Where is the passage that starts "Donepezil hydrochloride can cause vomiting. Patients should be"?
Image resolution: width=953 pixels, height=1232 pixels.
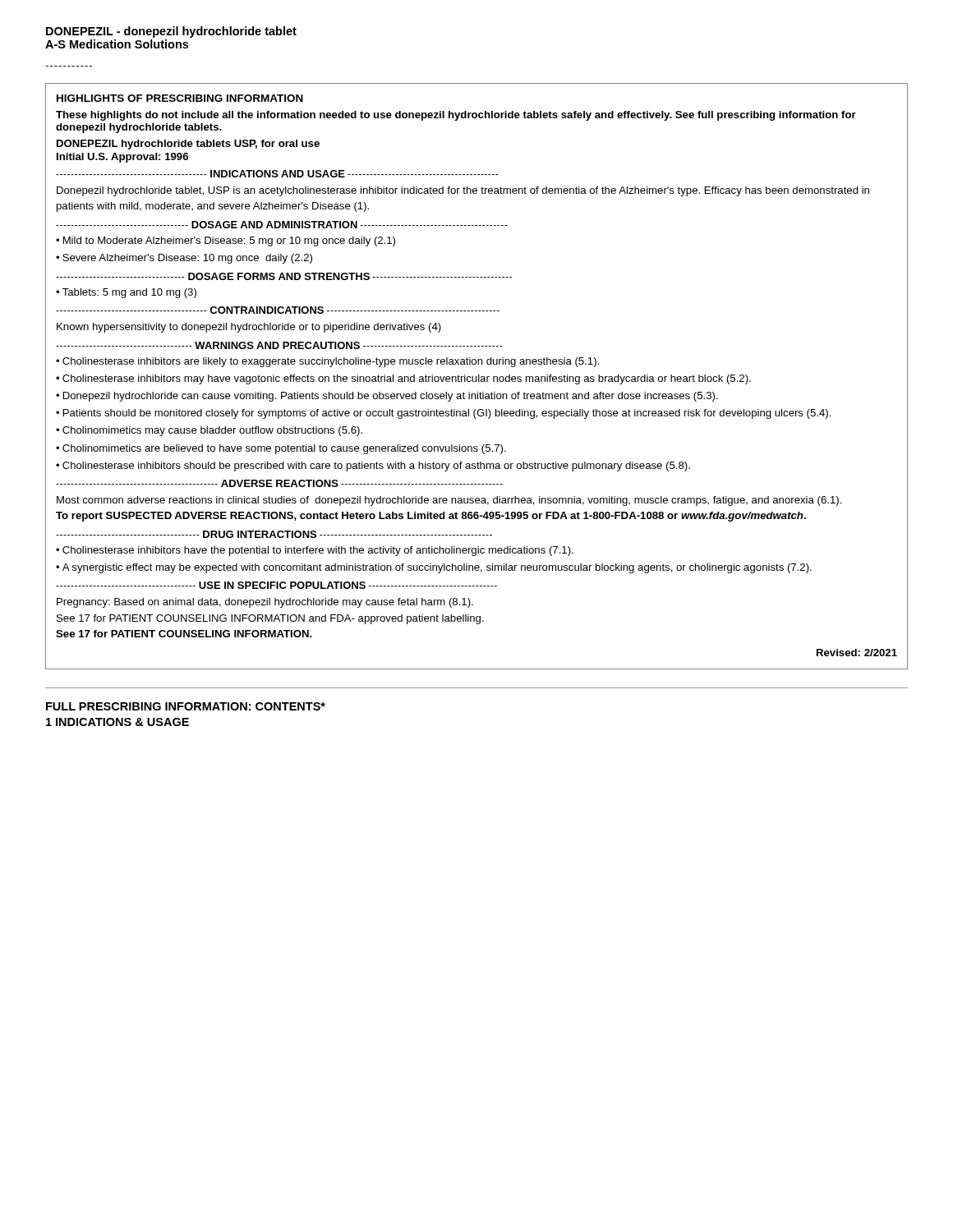(390, 396)
